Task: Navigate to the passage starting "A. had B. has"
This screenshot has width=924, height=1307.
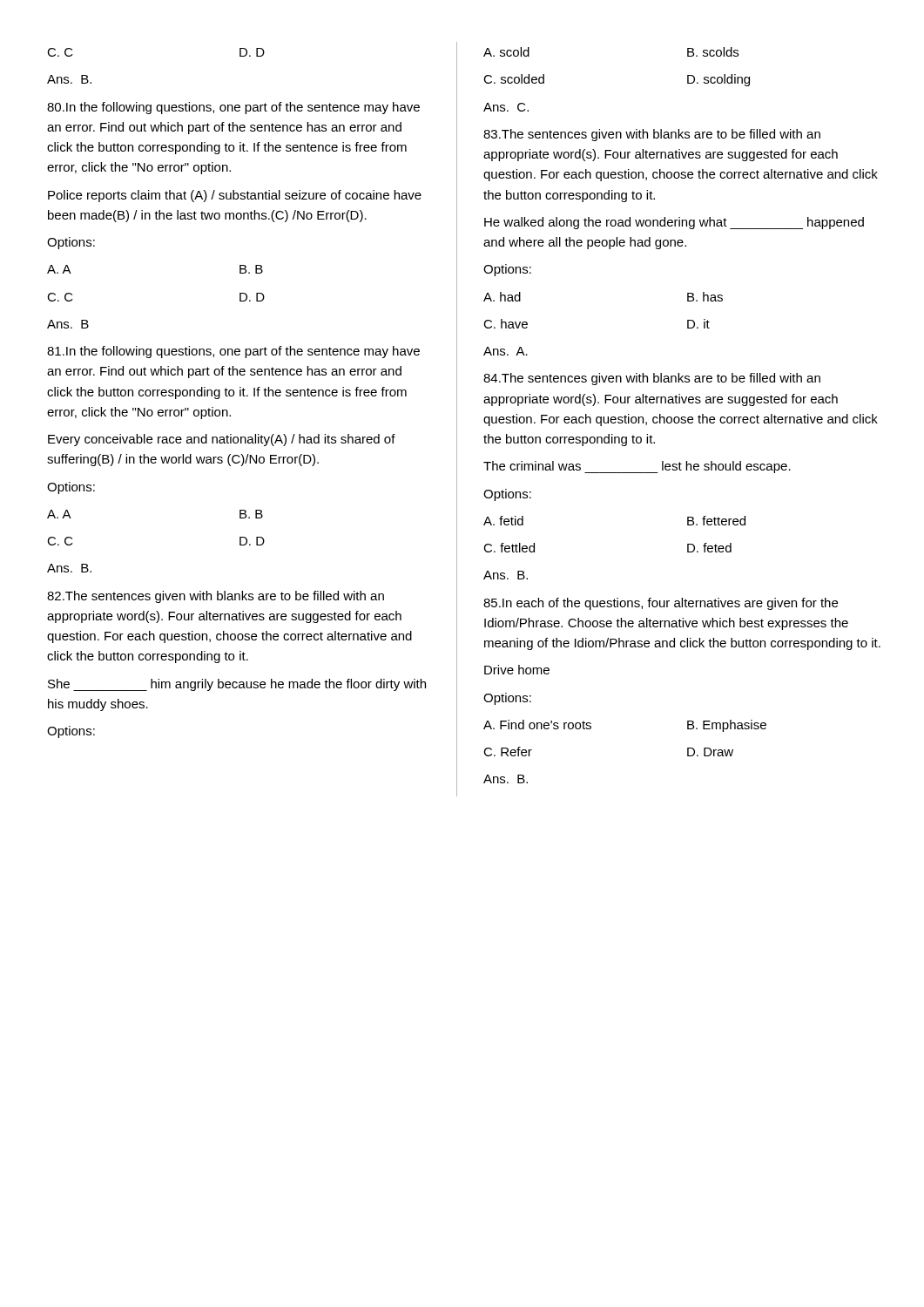Action: point(686,296)
